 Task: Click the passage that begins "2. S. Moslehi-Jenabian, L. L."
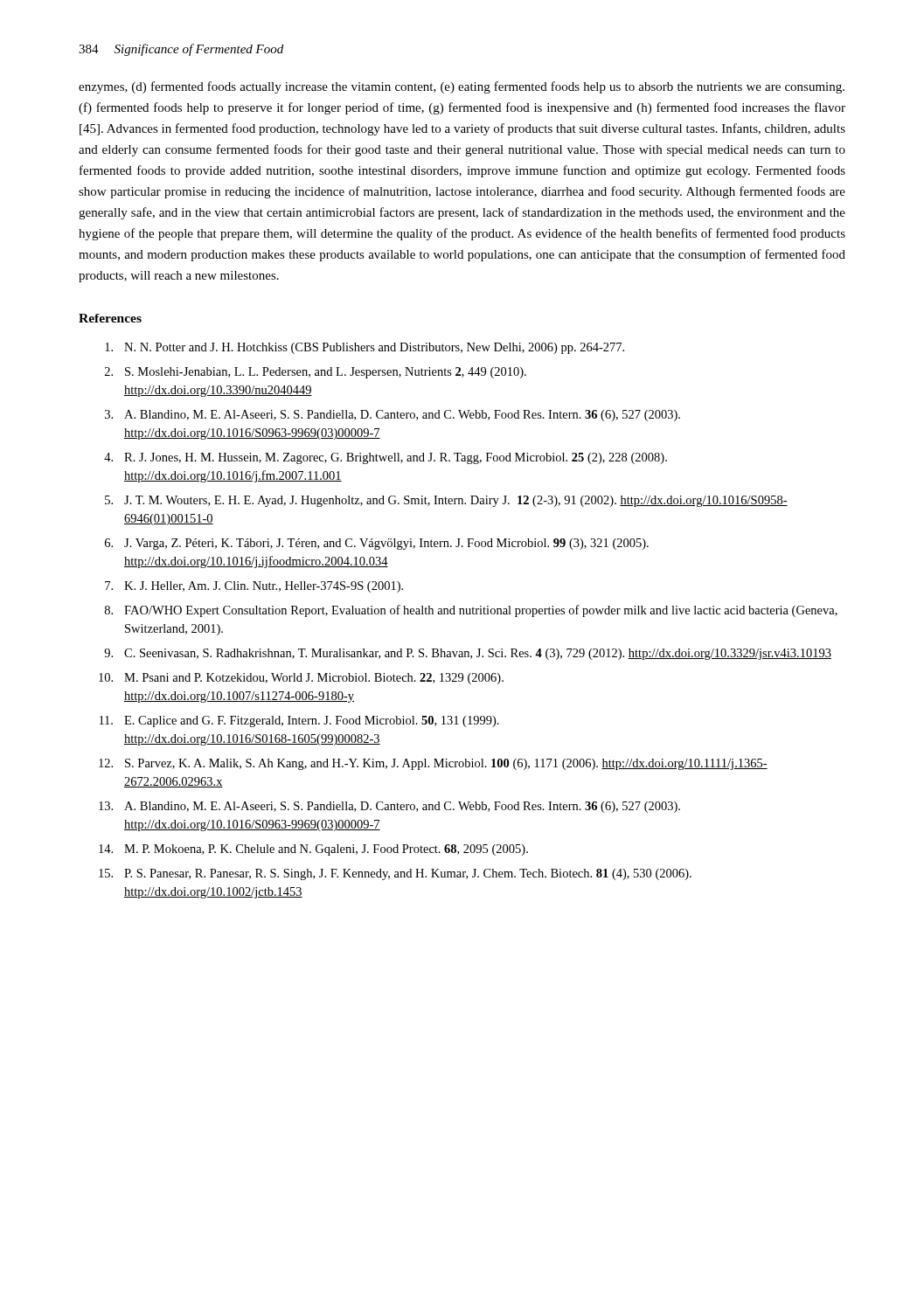(462, 381)
